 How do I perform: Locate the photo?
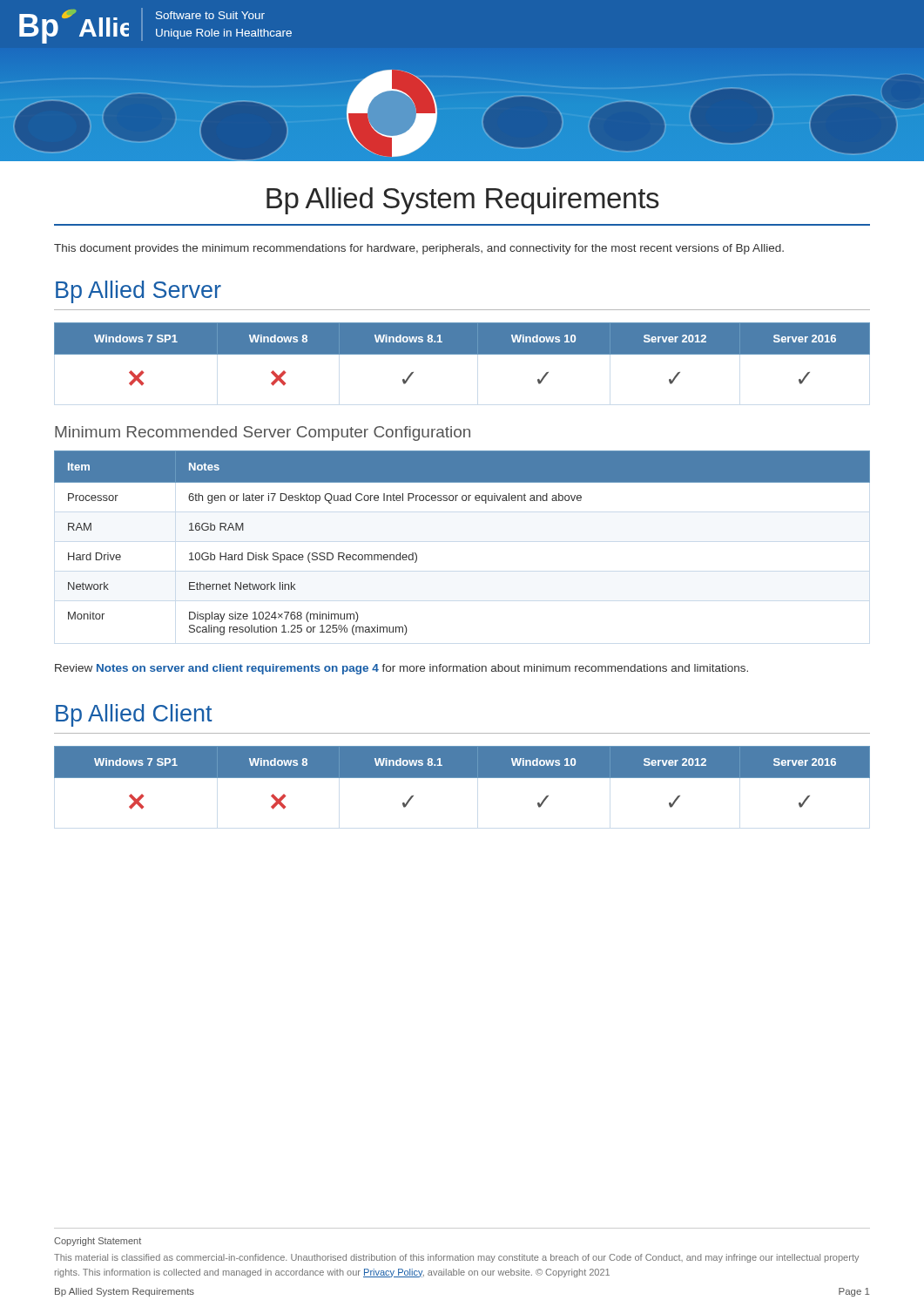[462, 105]
